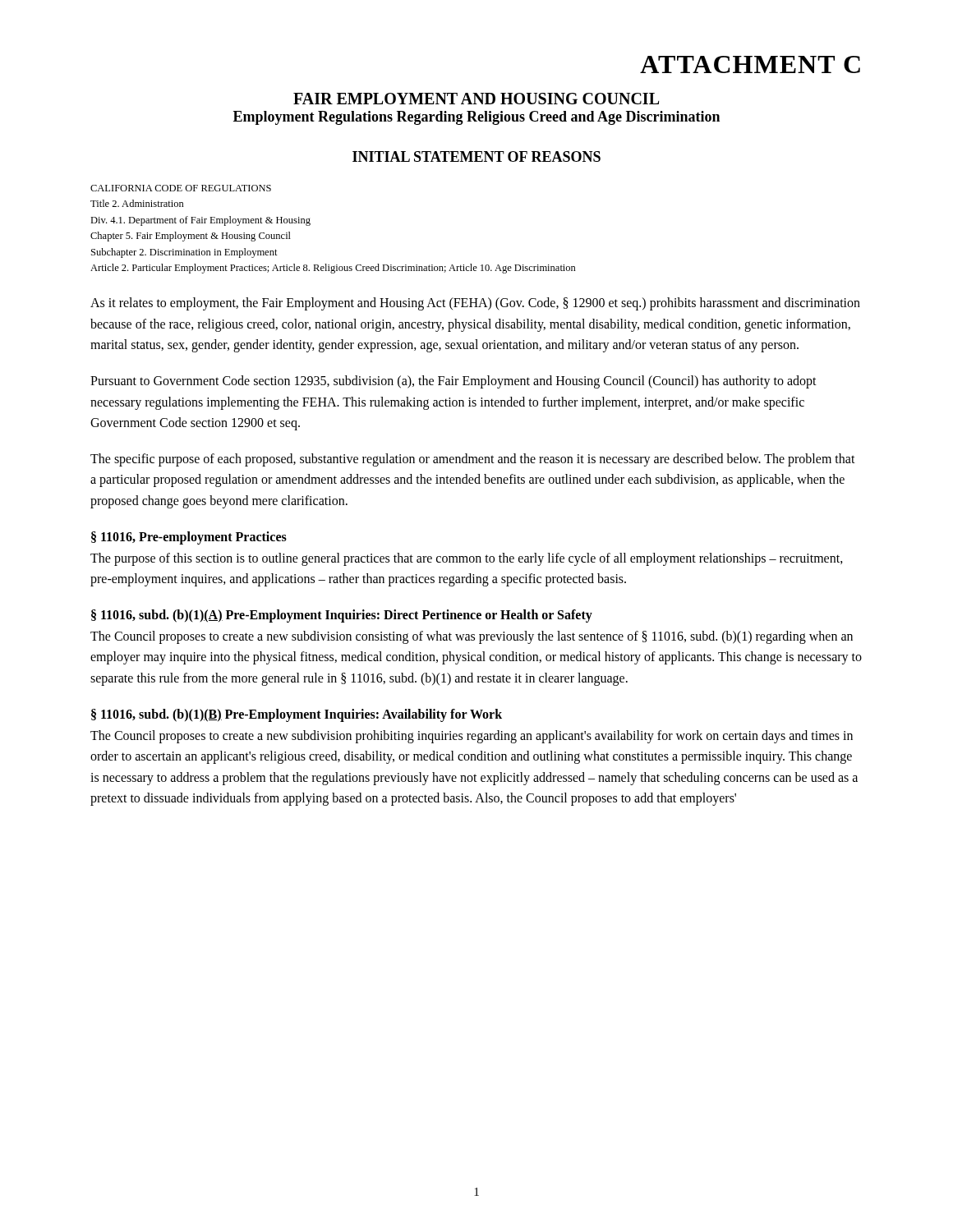
Task: Locate the text block starting "§ 11016, subd. (b)(1)(A) Pre-Employment"
Action: [x=341, y=615]
